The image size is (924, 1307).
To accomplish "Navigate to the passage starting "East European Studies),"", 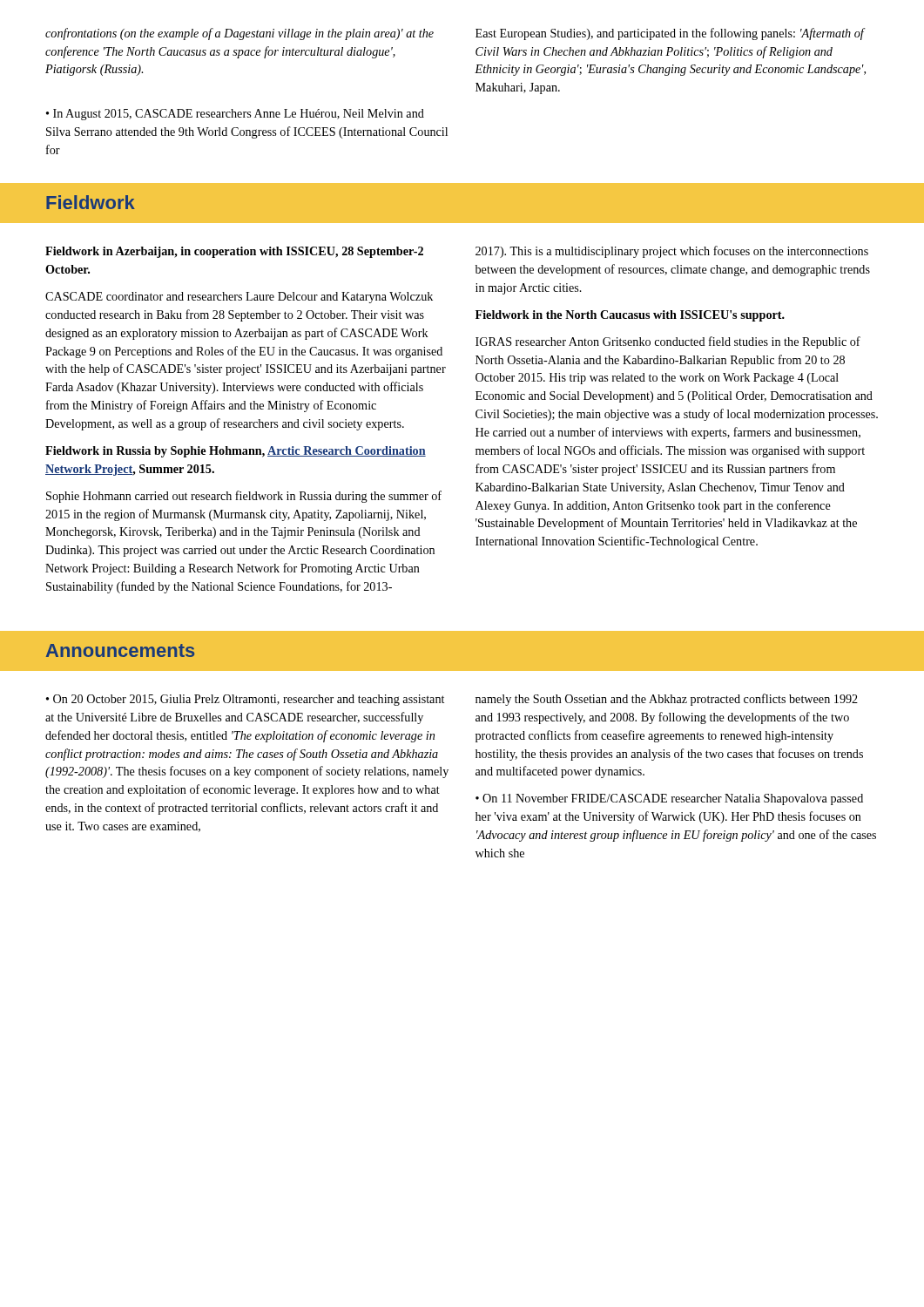I will 671,60.
